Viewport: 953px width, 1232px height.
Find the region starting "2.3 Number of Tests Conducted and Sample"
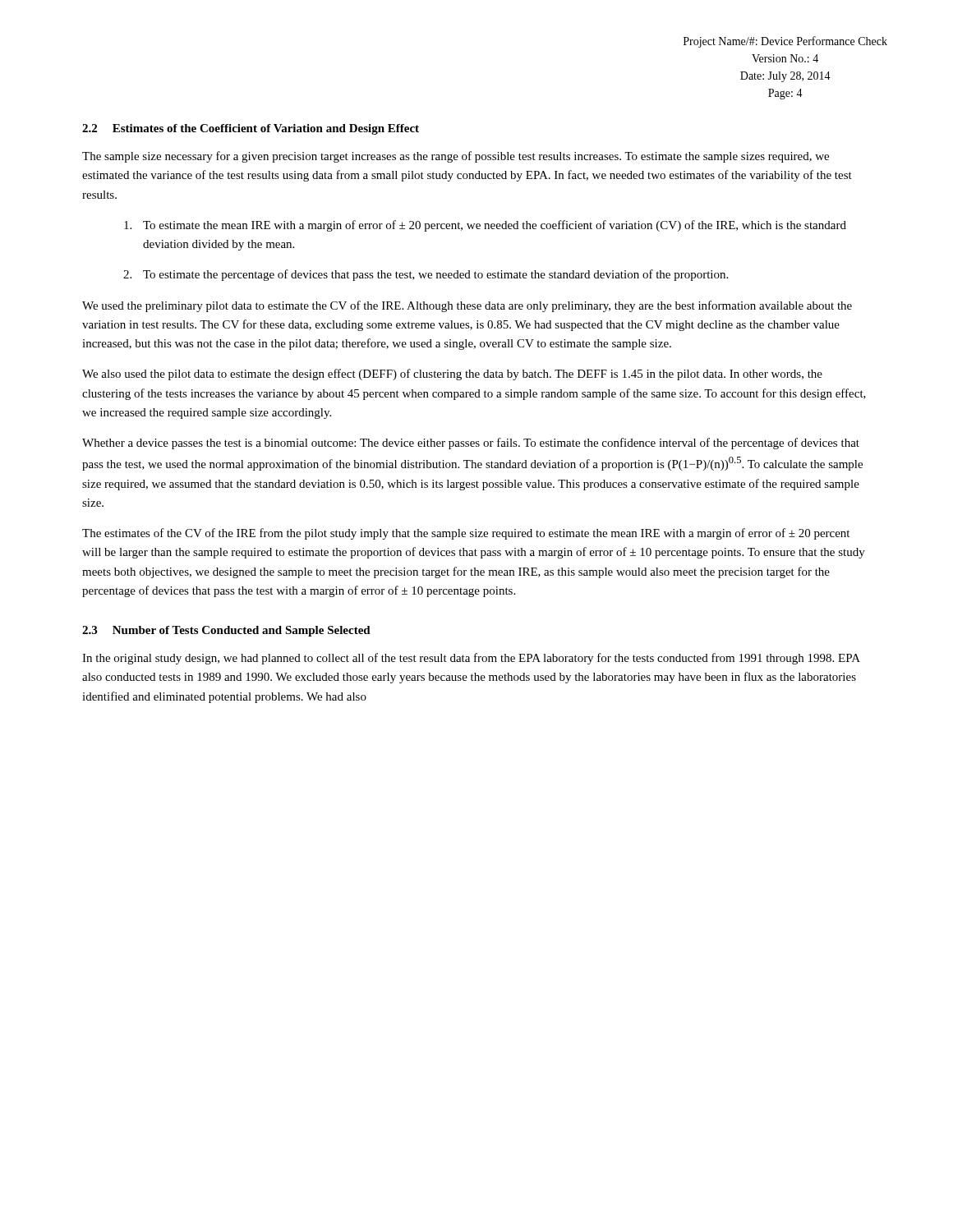click(226, 630)
